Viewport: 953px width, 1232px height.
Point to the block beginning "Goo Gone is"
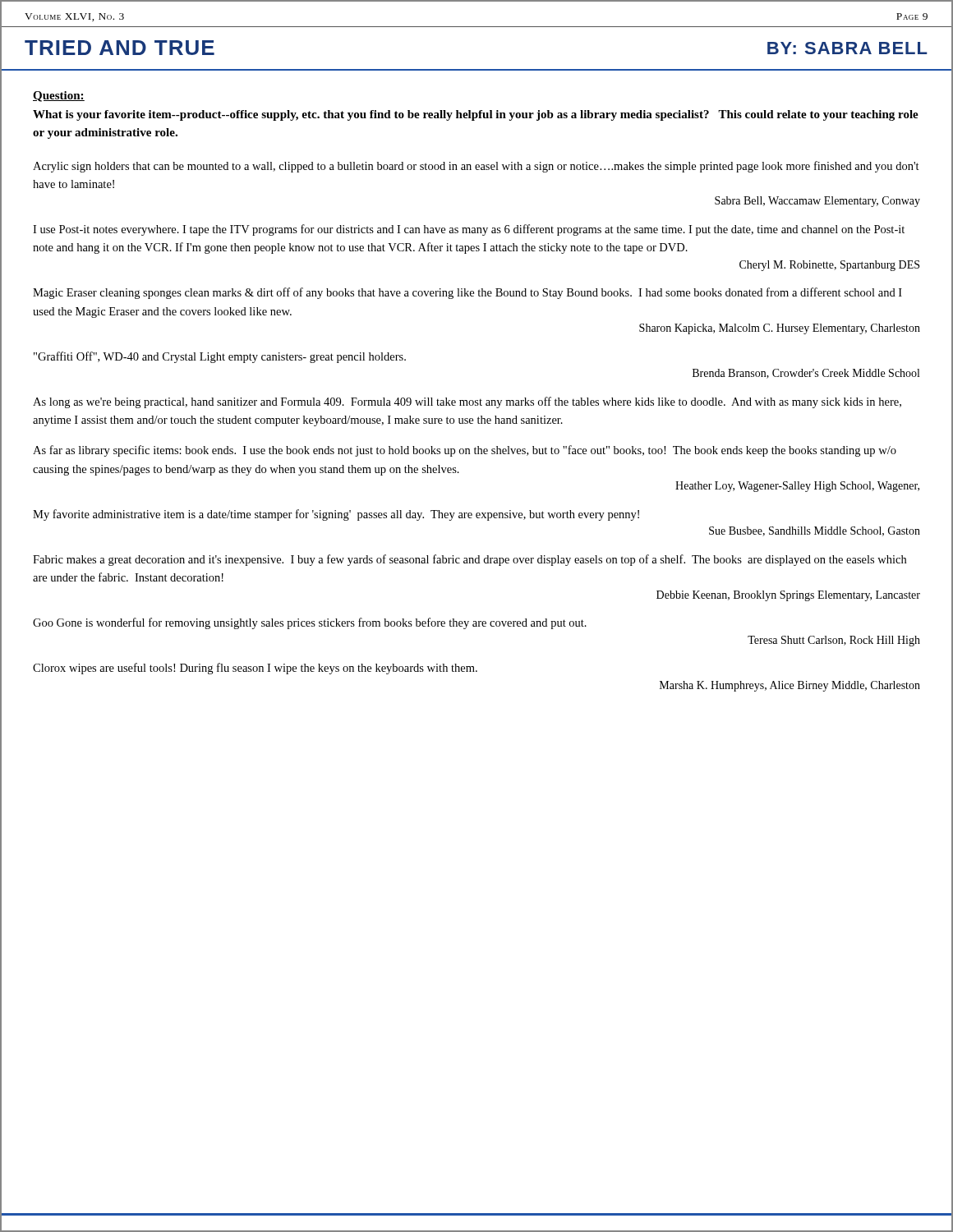(476, 630)
